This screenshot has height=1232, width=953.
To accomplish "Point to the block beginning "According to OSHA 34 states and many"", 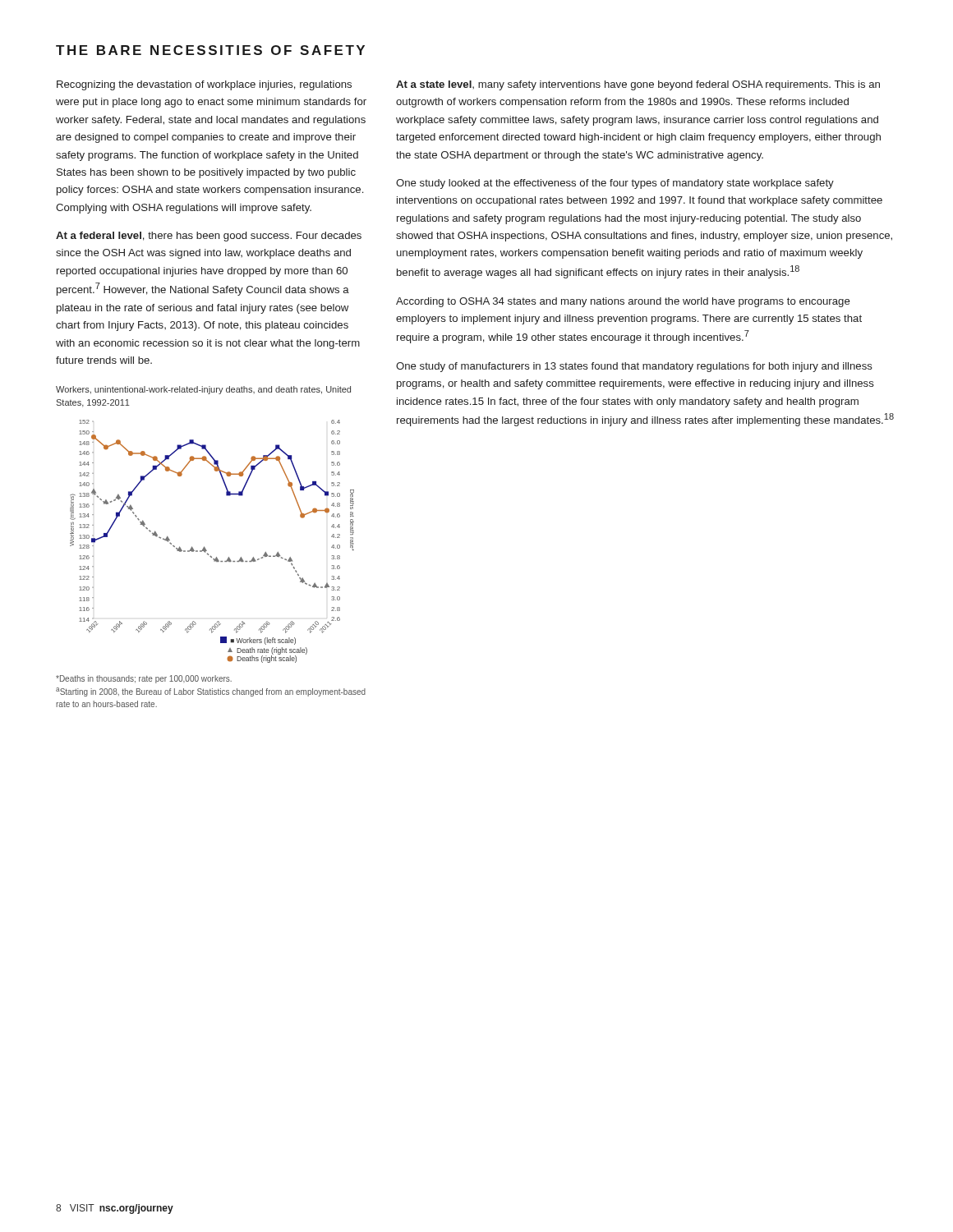I will pyautogui.click(x=629, y=319).
